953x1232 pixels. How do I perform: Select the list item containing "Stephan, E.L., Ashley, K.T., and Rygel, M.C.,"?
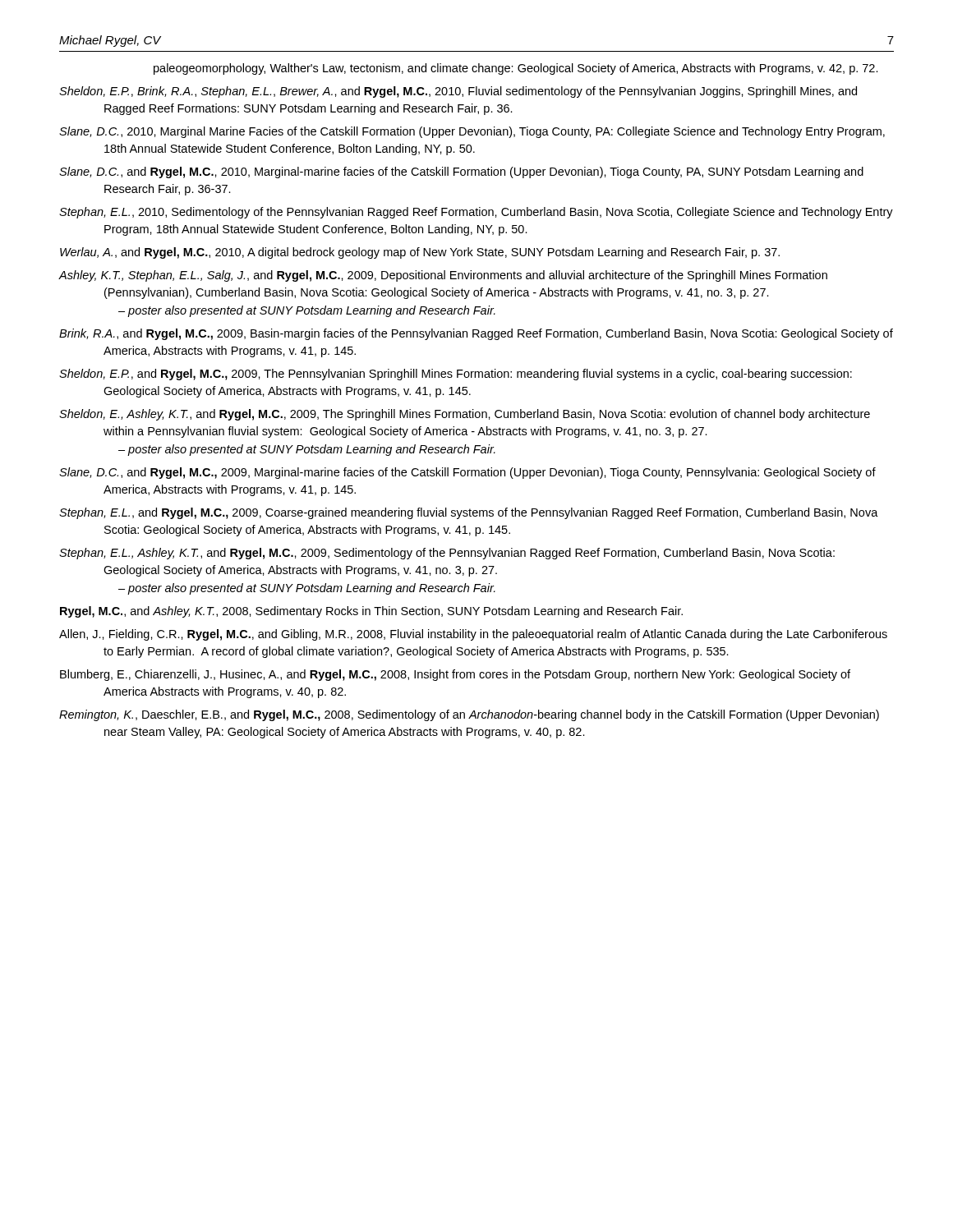pos(476,572)
